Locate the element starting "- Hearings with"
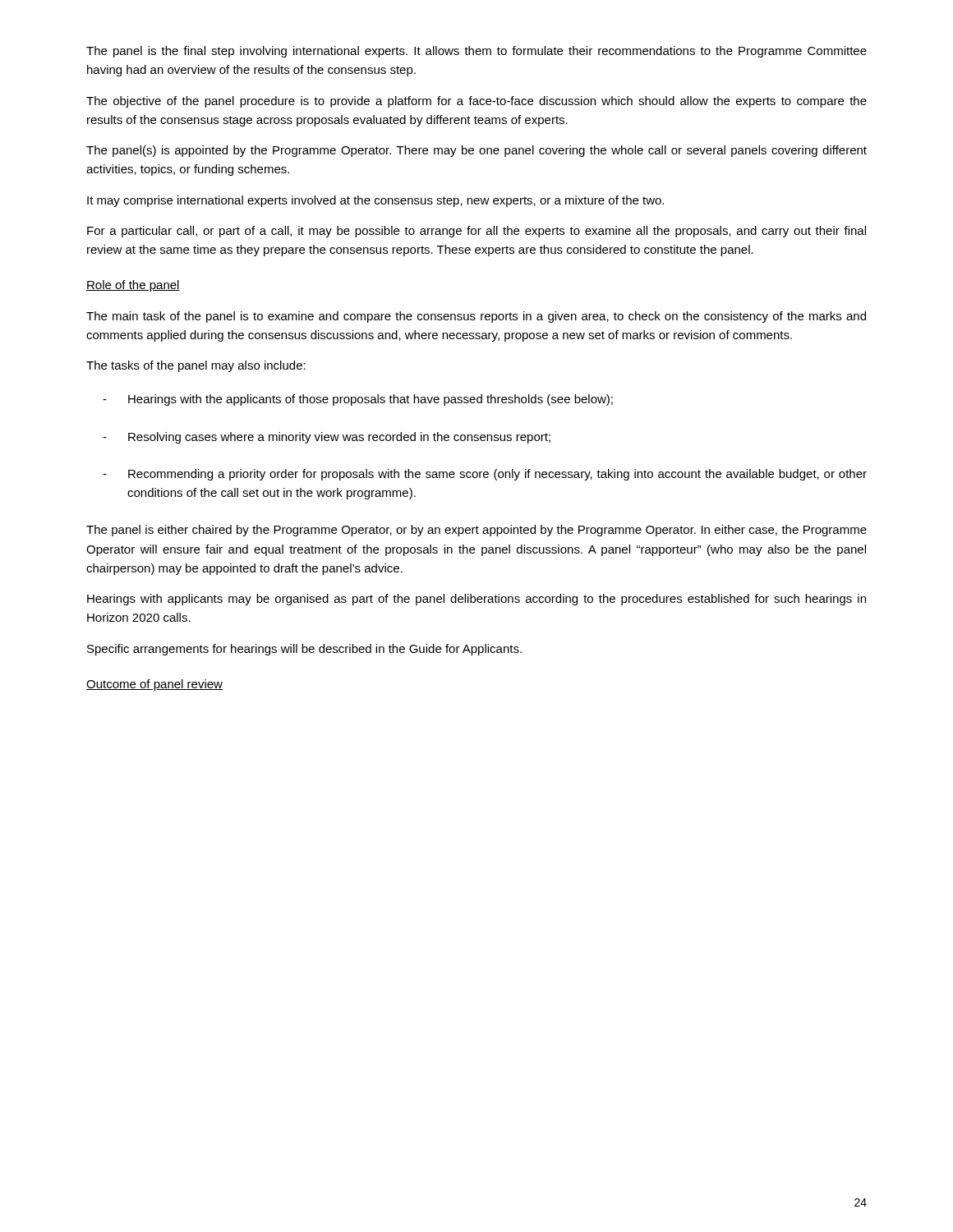This screenshot has height=1232, width=953. tap(485, 399)
